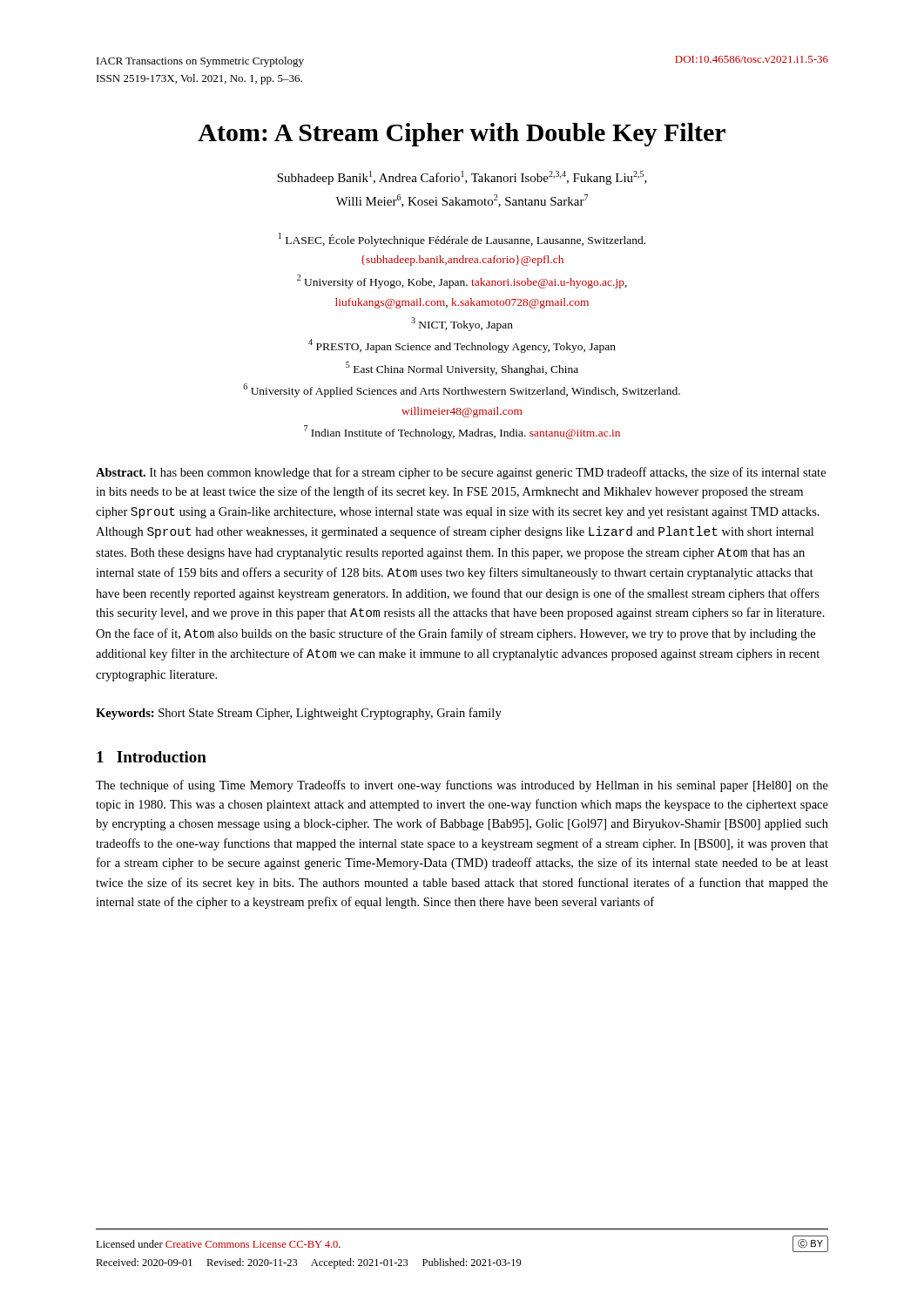Viewport: 924px width, 1307px height.
Task: Find the text block that says "The technique of"
Action: coord(462,843)
